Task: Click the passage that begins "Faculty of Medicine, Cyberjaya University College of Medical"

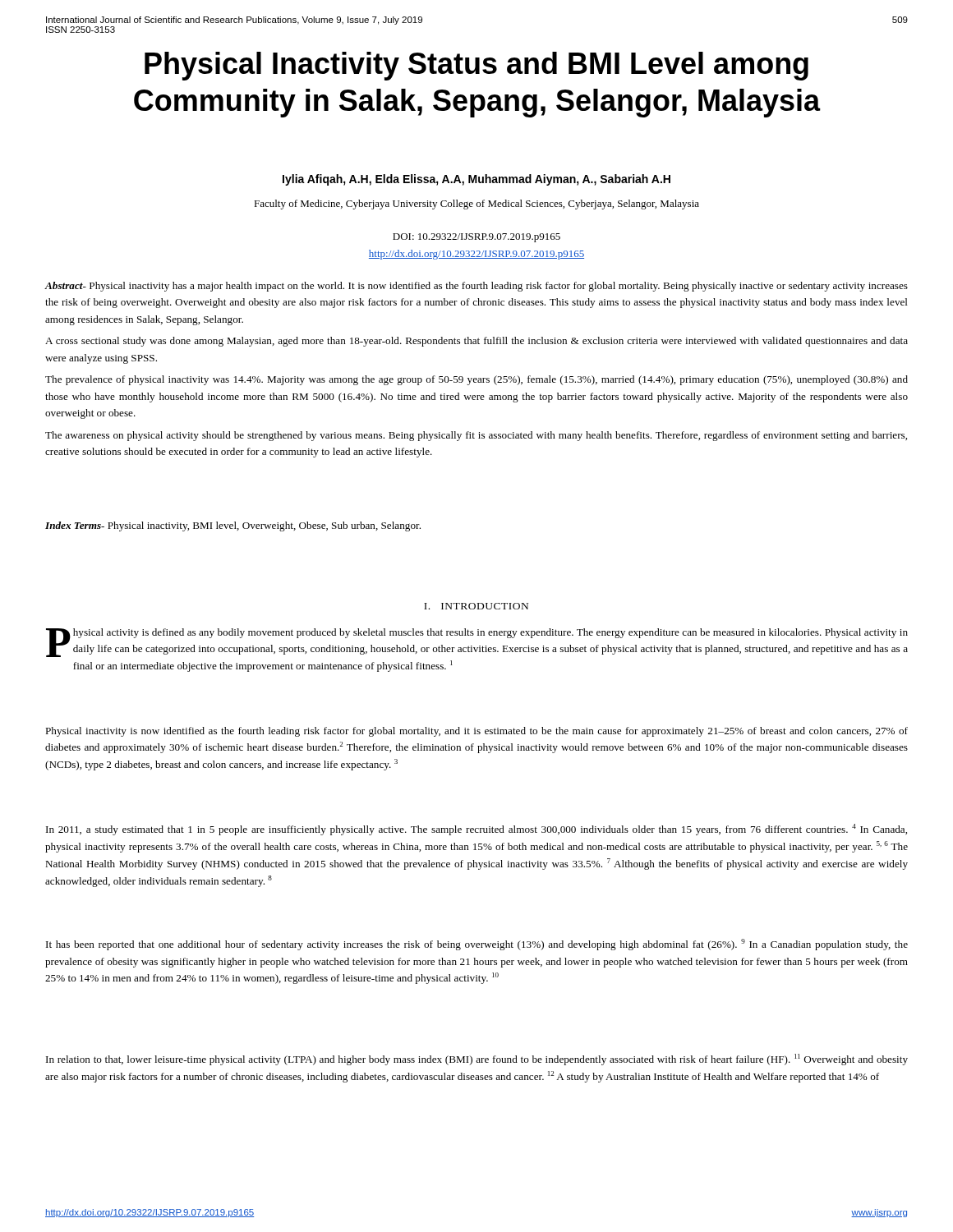Action: [x=476, y=203]
